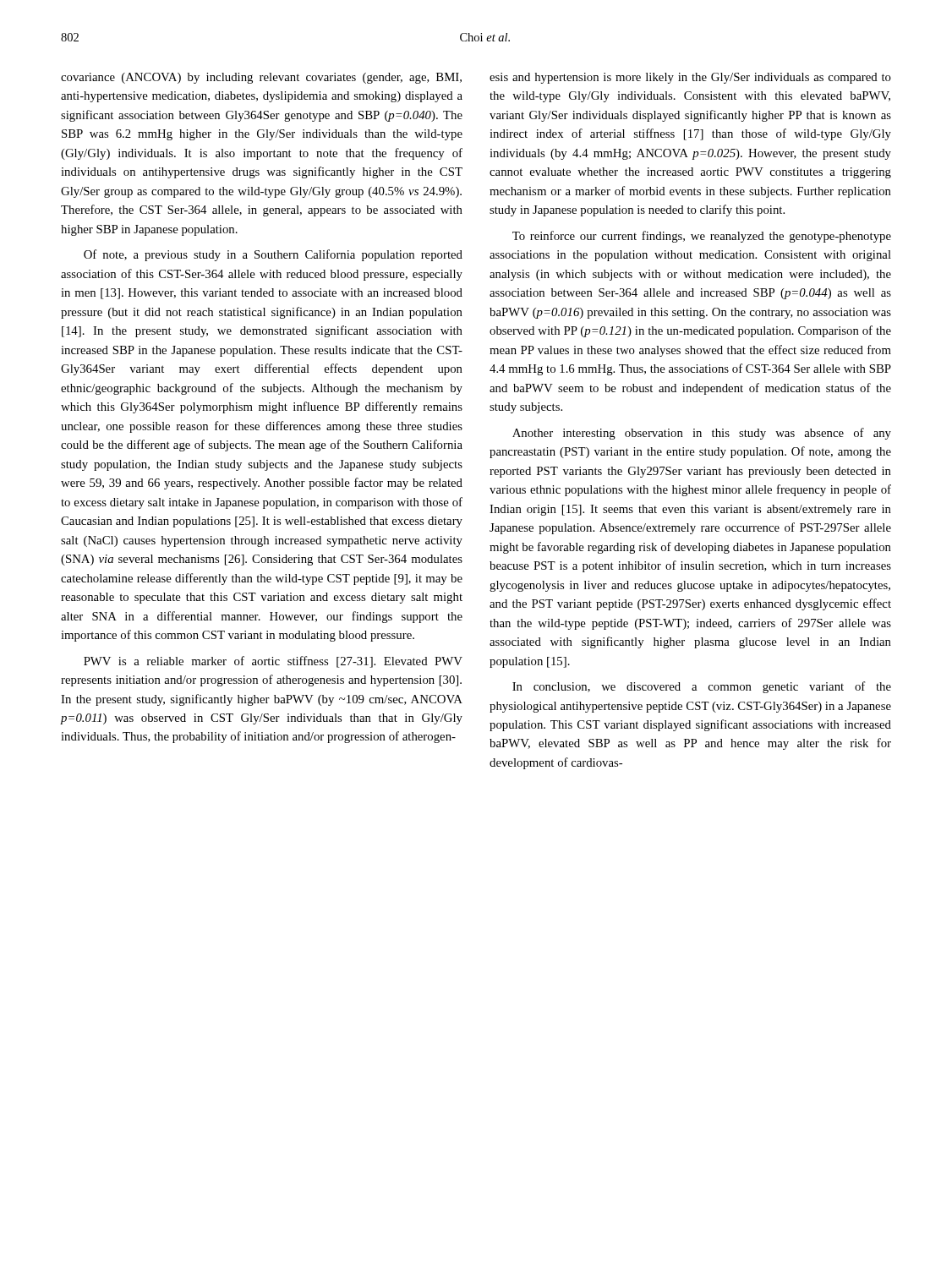Find the text block that says "covariance (ANCOVA) by including relevant covariates (gender,"

point(262,407)
